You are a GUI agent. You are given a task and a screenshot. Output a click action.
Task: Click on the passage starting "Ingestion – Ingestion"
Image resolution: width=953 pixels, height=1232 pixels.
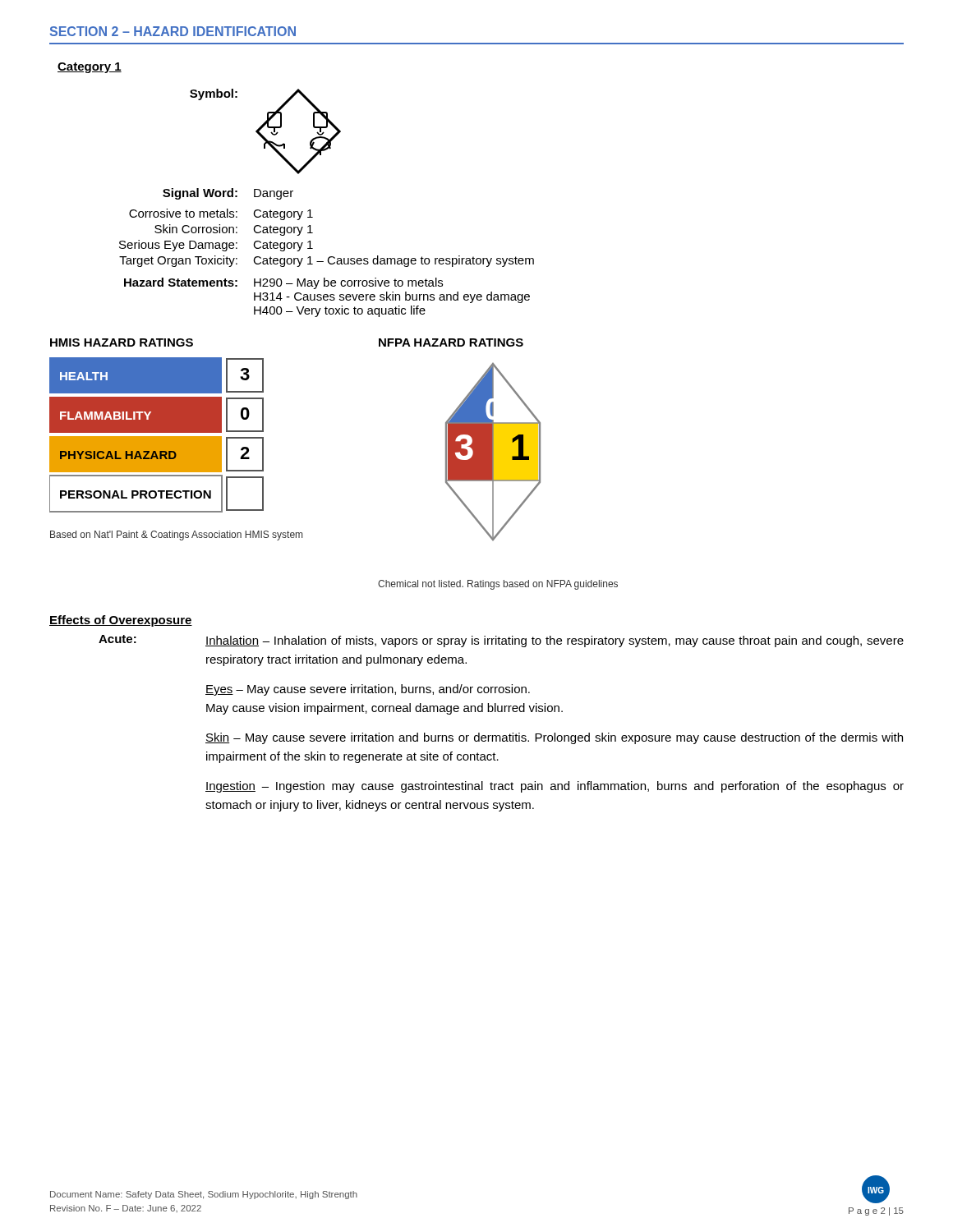point(555,795)
